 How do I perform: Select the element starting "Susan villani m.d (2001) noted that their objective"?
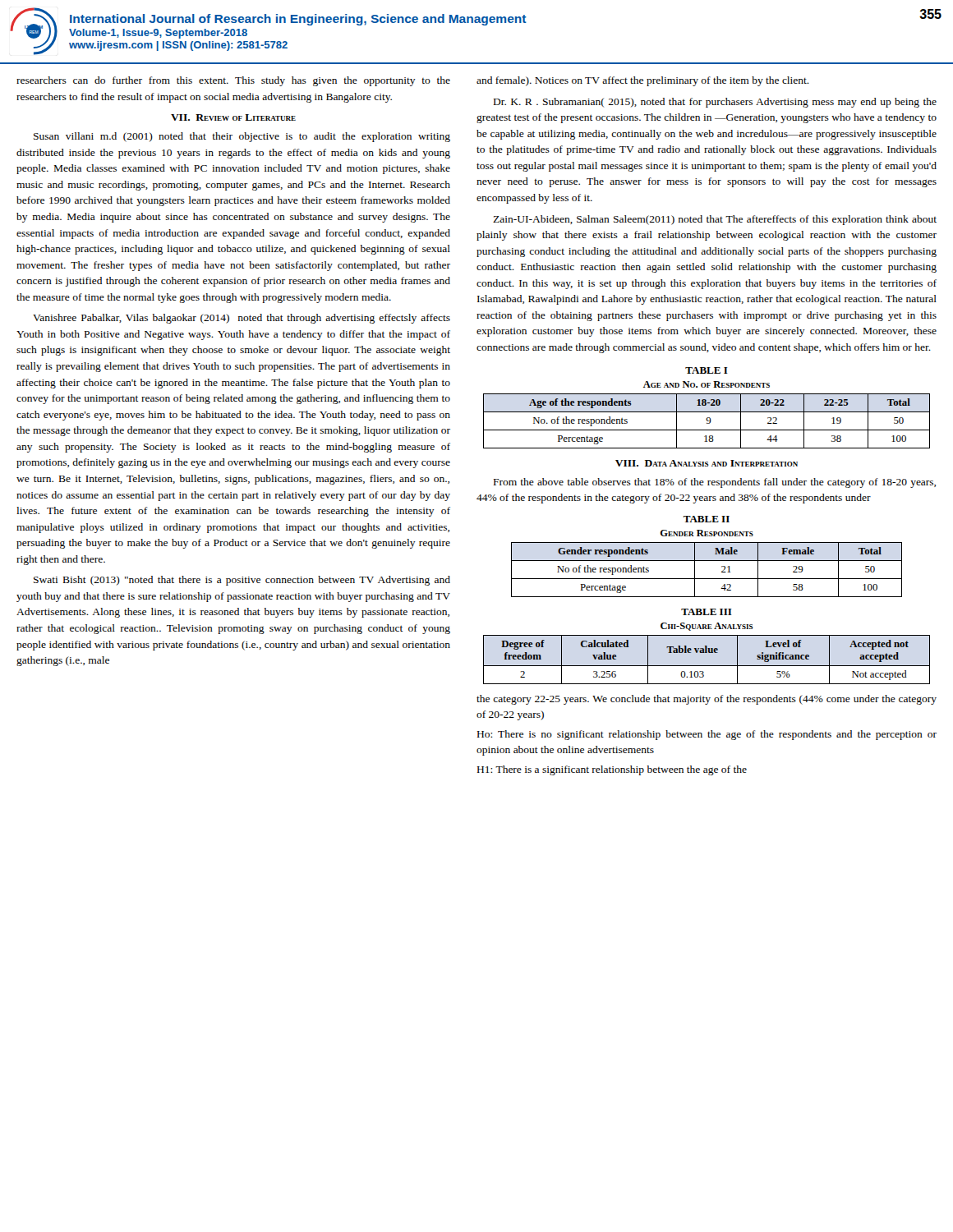[233, 398]
